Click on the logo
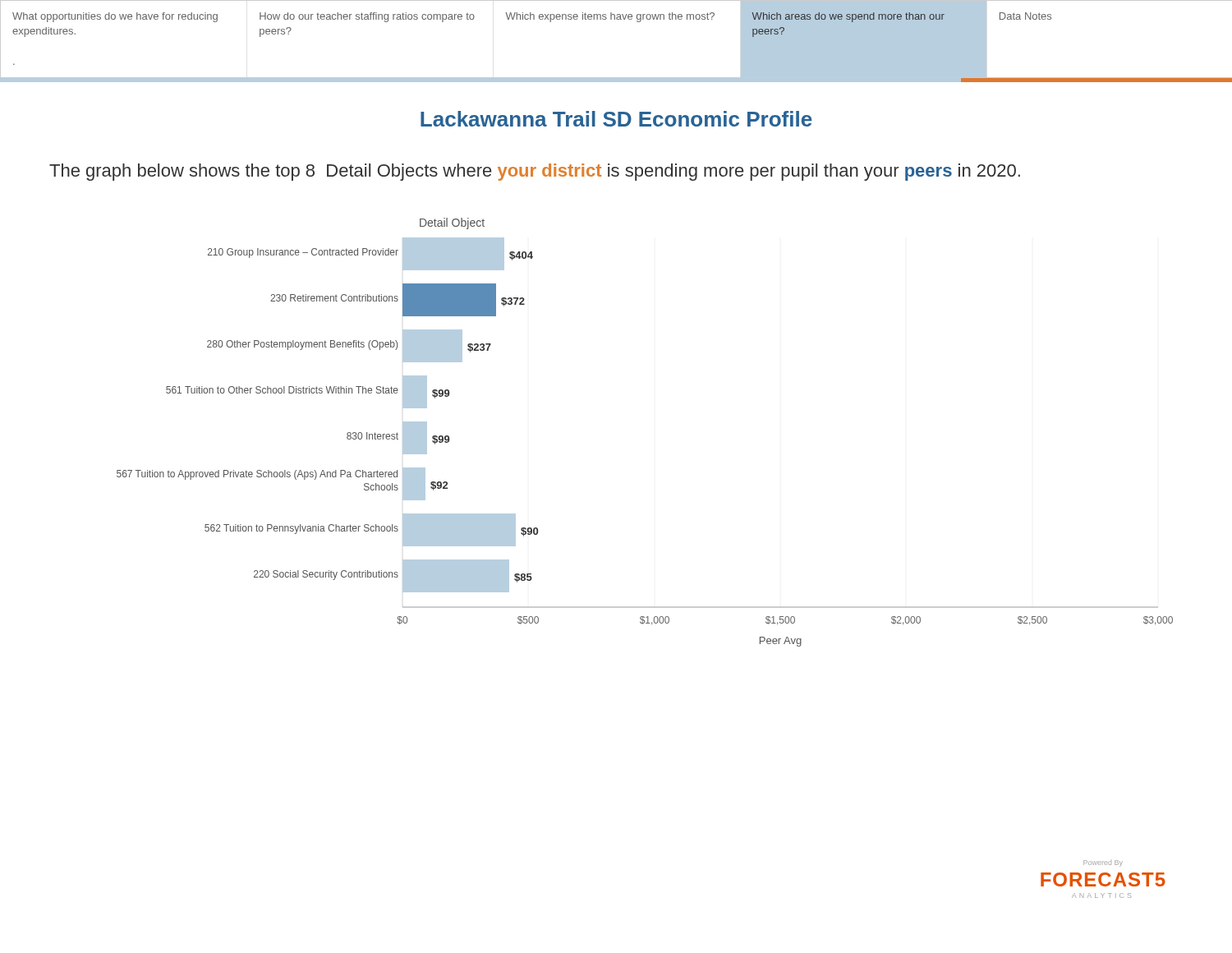 [1103, 879]
